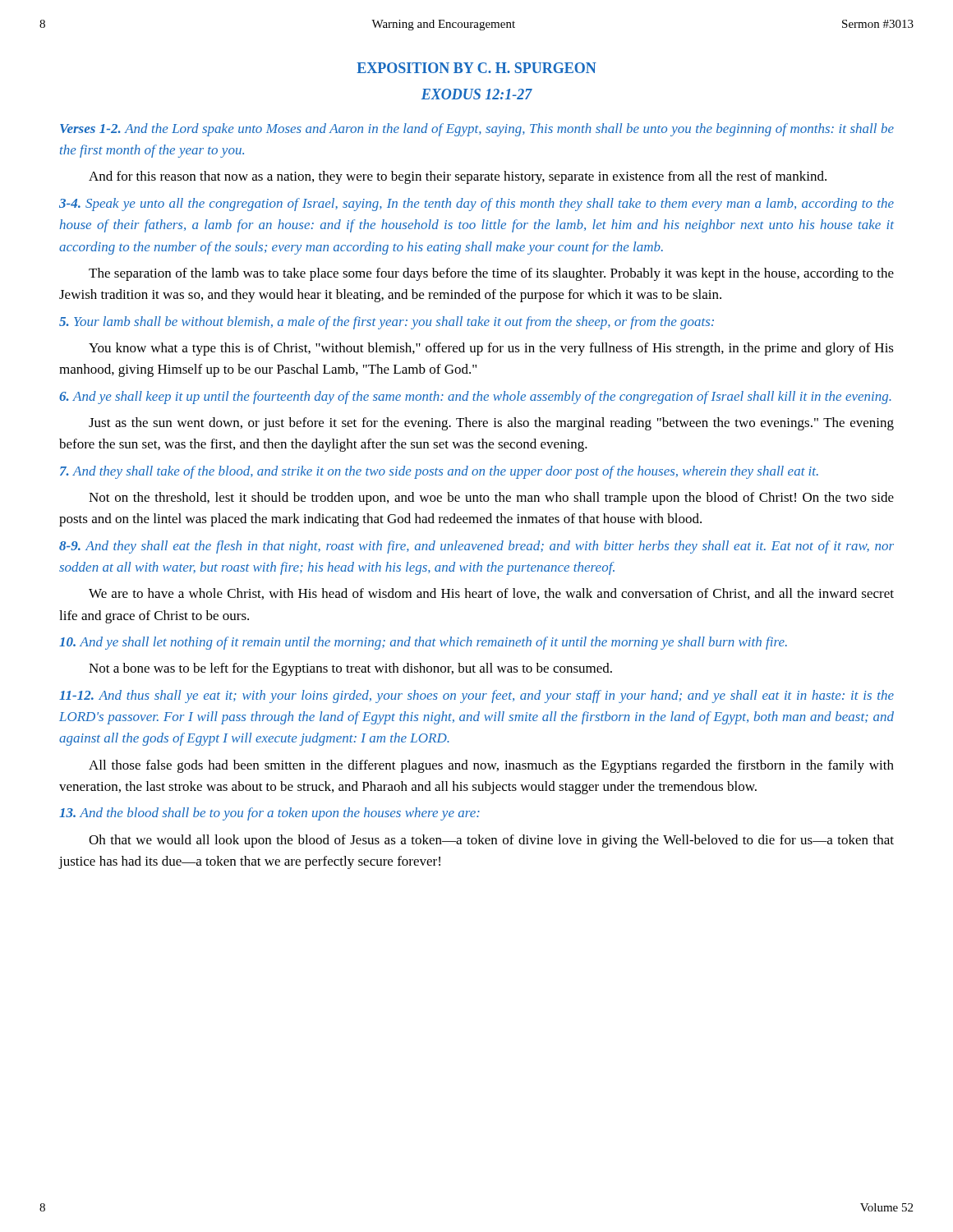Viewport: 953px width, 1232px height.
Task: Find the block starting "Not on the"
Action: point(476,509)
